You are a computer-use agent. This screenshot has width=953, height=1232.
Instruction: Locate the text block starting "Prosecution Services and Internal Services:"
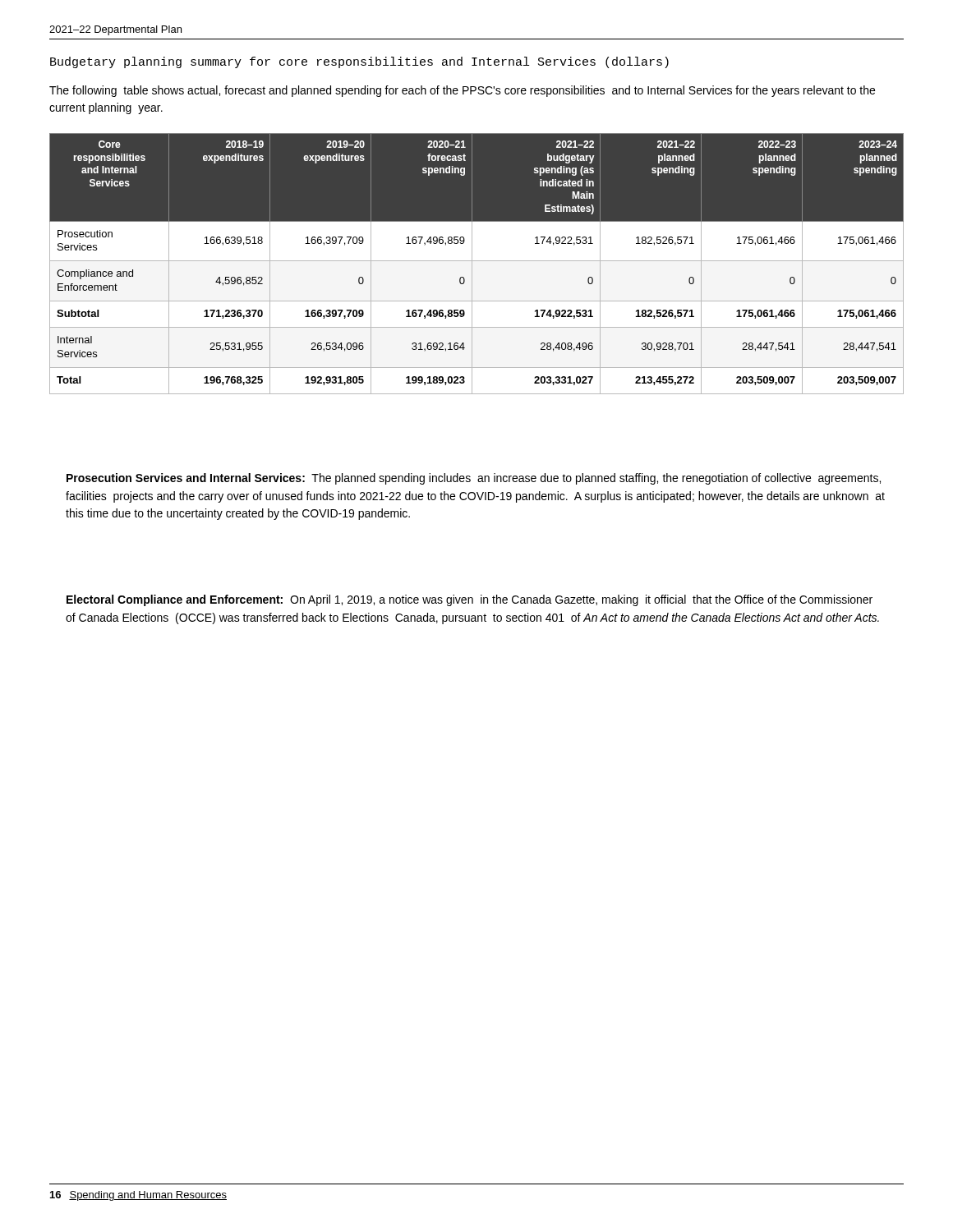pos(475,496)
